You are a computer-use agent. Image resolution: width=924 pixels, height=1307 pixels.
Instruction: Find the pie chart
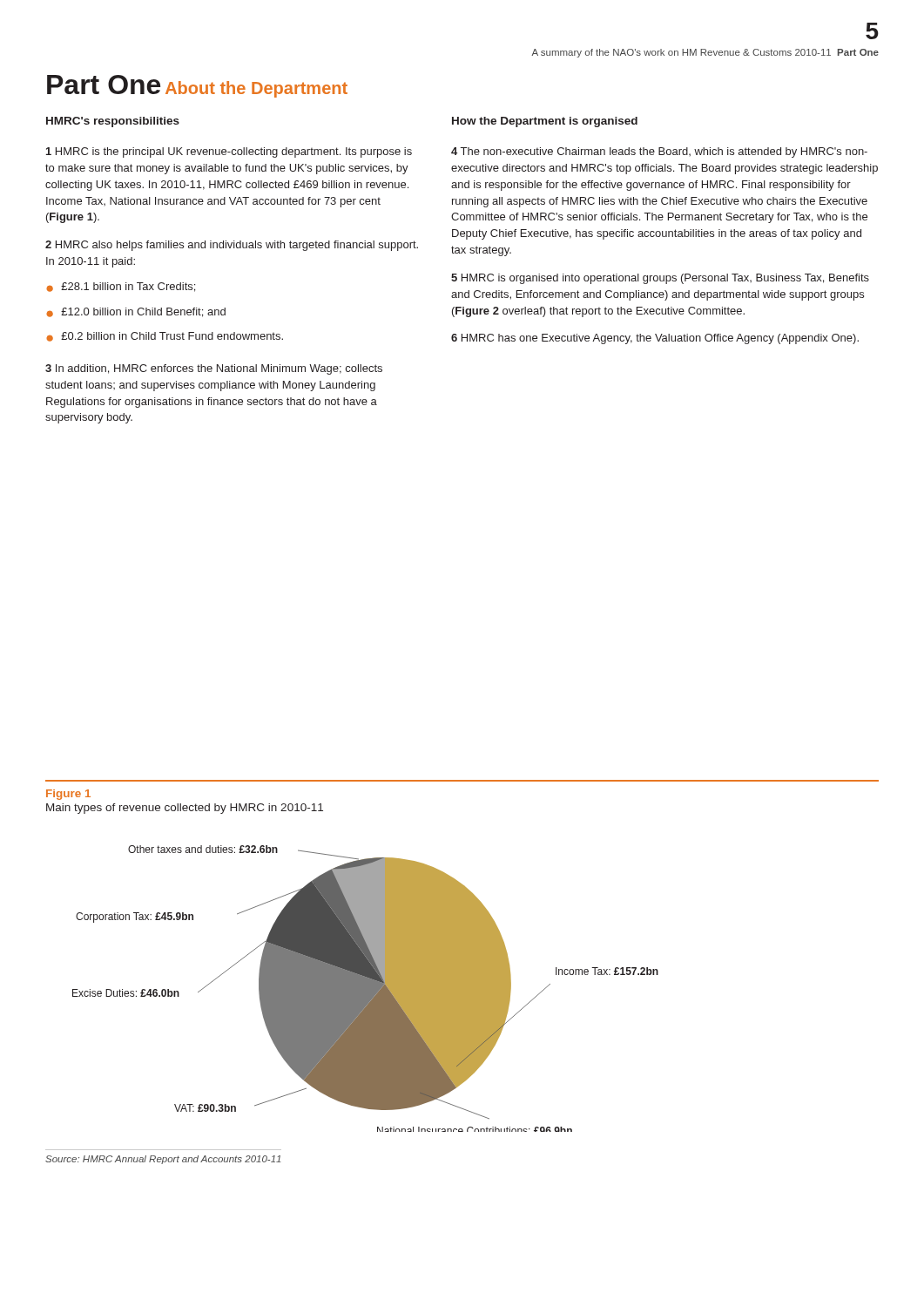tap(462, 984)
